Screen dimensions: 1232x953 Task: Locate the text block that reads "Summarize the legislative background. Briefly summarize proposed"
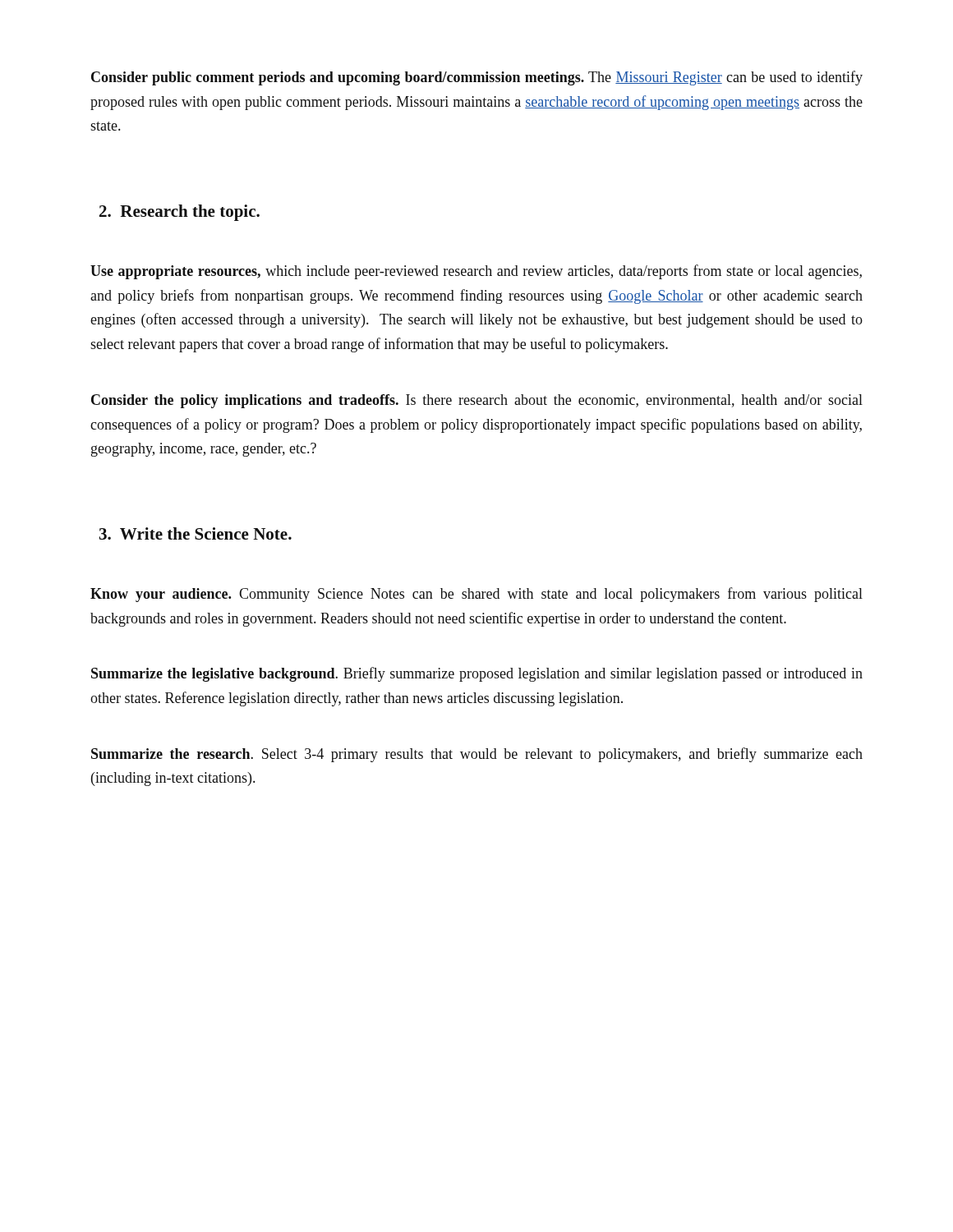click(476, 686)
